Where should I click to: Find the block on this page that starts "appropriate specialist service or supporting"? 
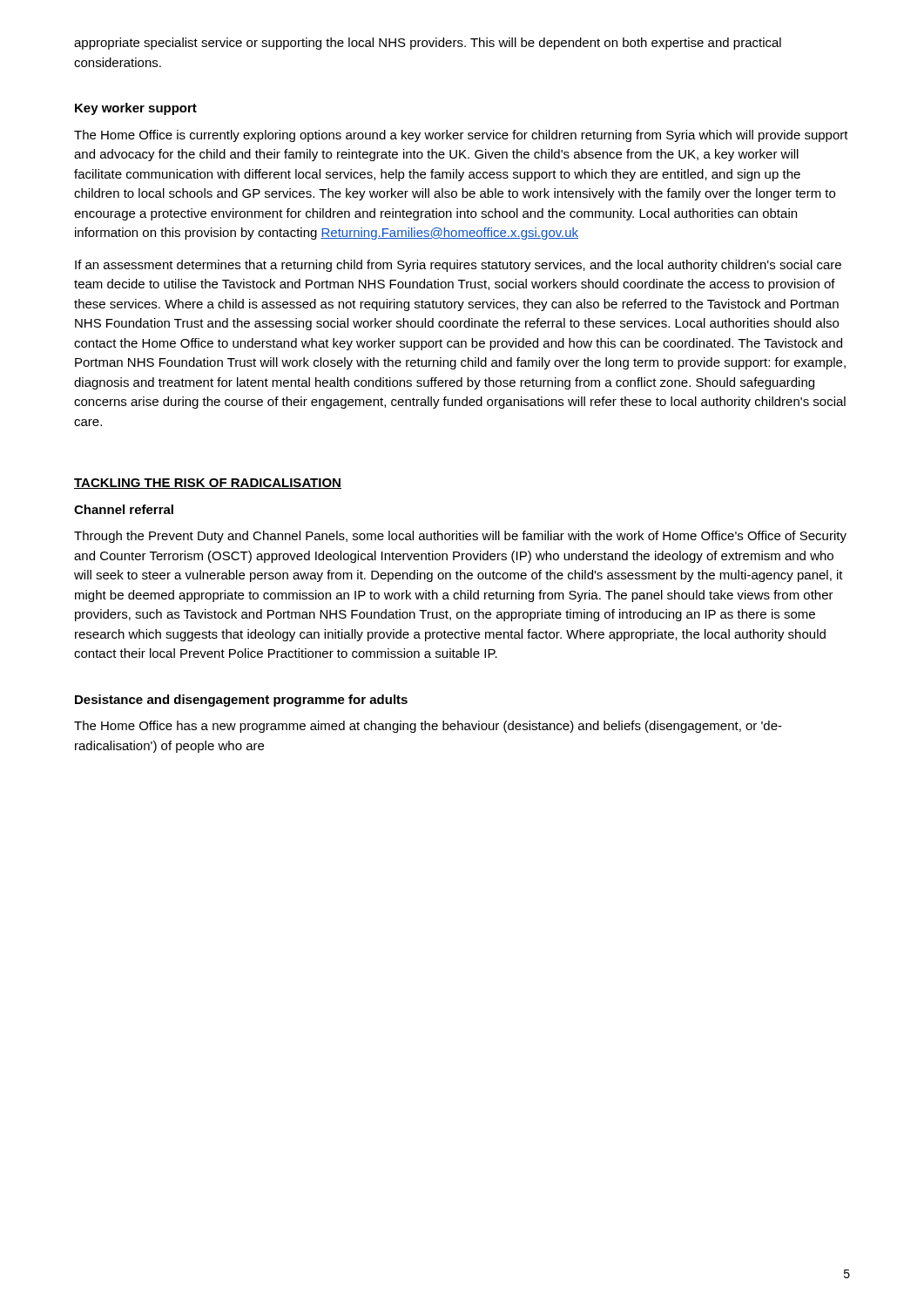point(462,53)
